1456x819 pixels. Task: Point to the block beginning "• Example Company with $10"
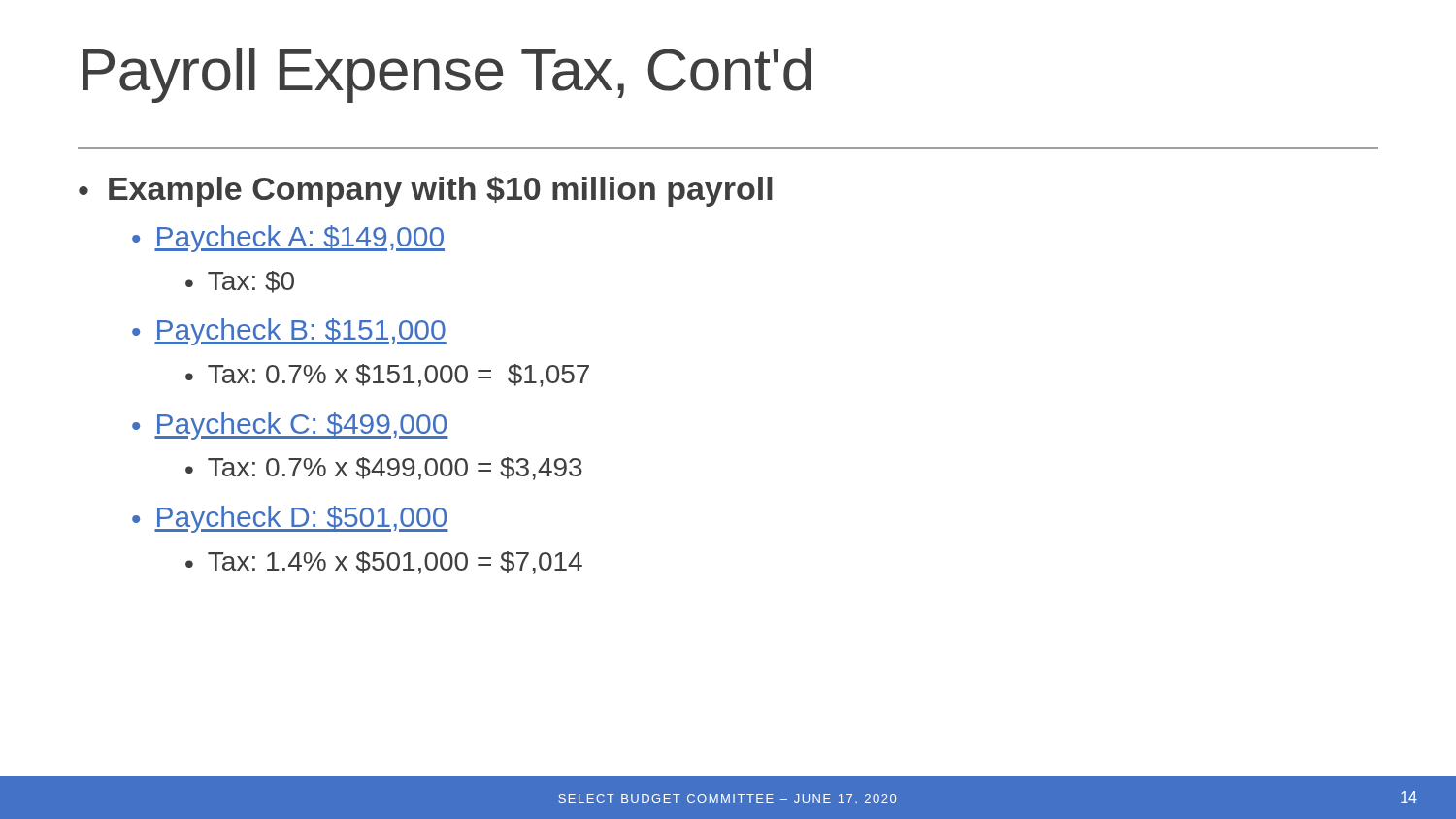(426, 189)
